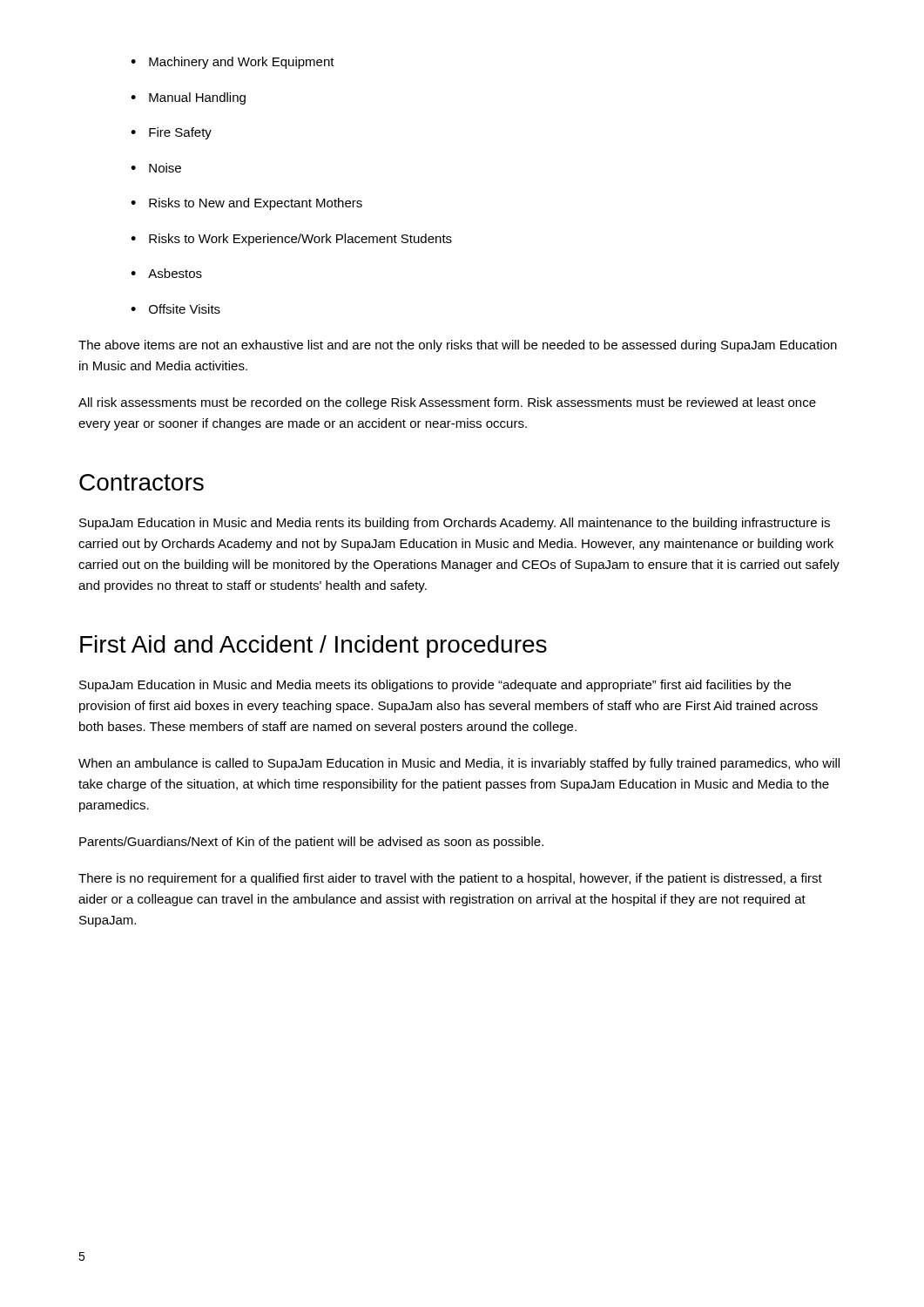Where does it say "• Noise"?
Viewport: 924px width, 1307px height.
point(156,168)
